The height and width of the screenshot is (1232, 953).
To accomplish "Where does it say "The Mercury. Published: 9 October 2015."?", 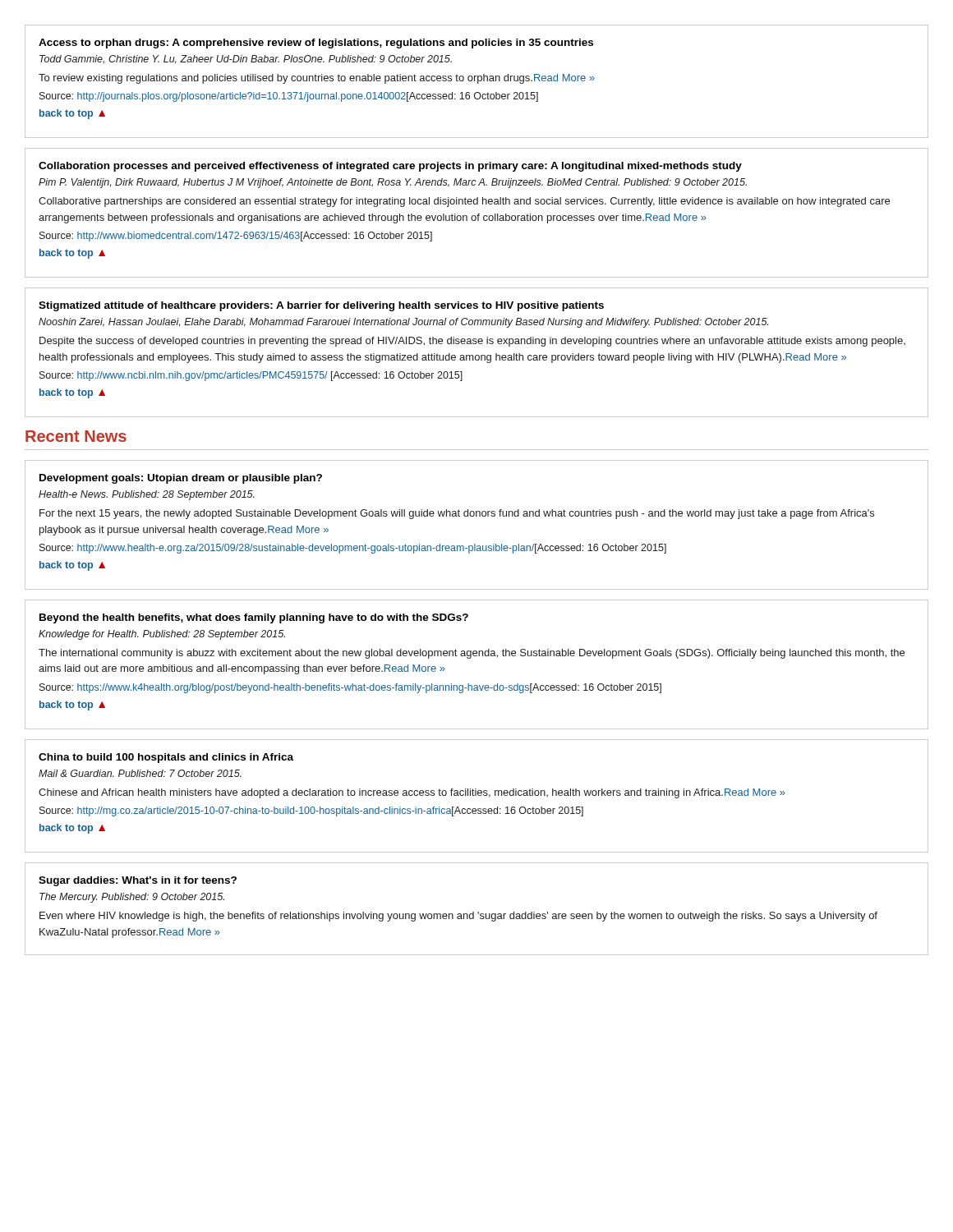I will tap(132, 897).
